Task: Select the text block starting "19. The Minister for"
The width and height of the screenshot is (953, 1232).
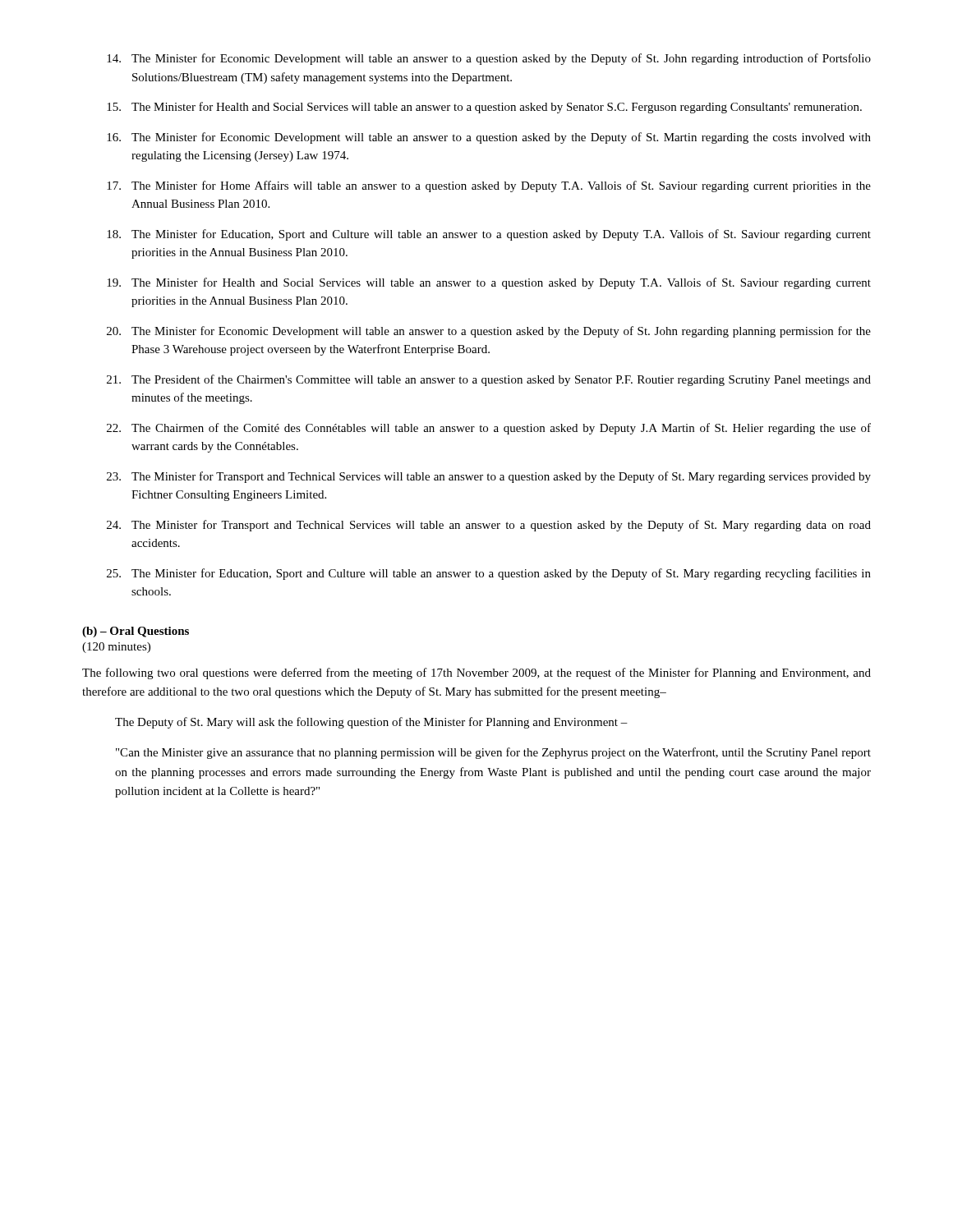Action: click(476, 292)
